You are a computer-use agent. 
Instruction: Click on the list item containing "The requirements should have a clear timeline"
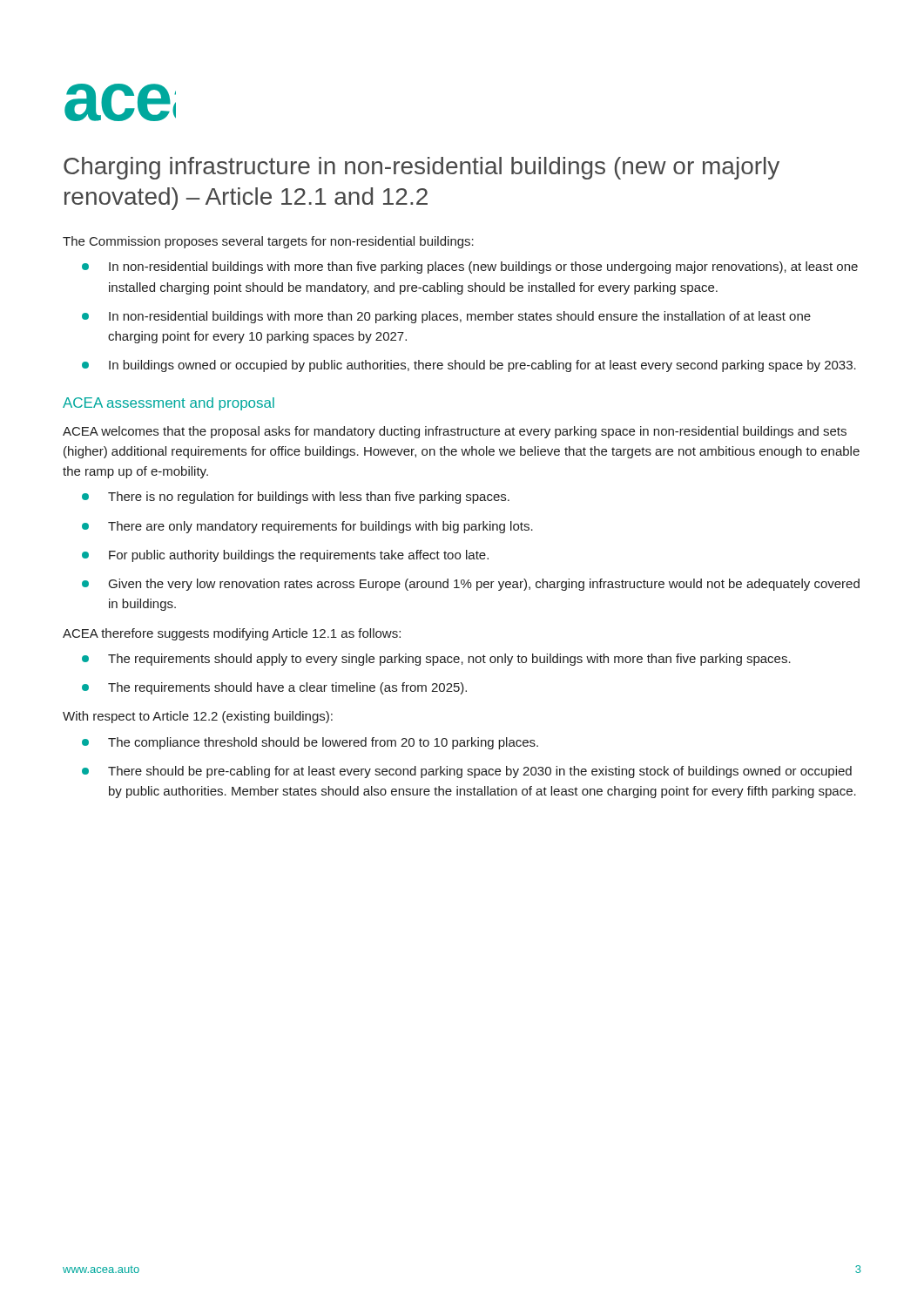click(x=462, y=687)
